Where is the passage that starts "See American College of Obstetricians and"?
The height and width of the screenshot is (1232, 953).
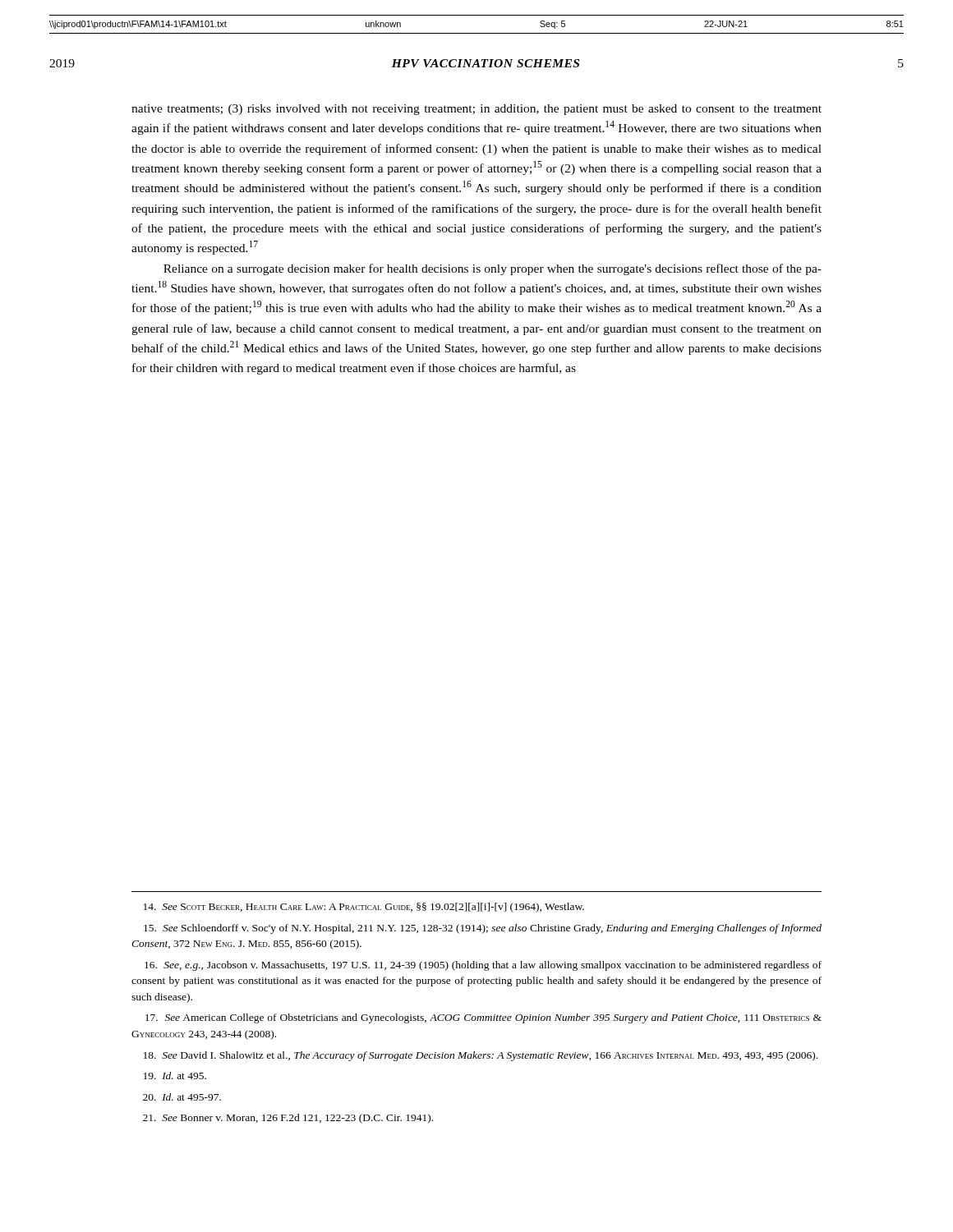476,1026
